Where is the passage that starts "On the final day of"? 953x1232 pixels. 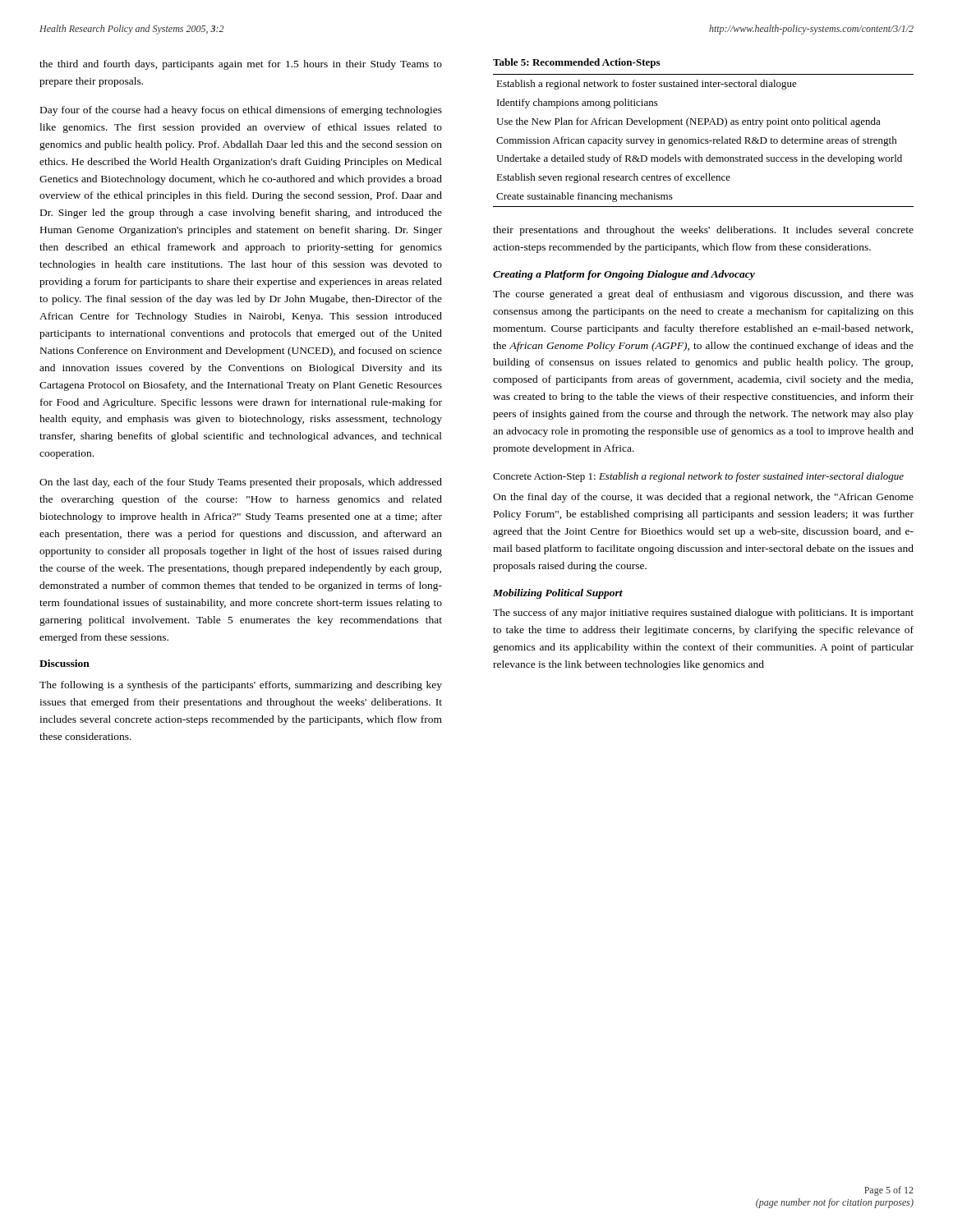tap(703, 531)
